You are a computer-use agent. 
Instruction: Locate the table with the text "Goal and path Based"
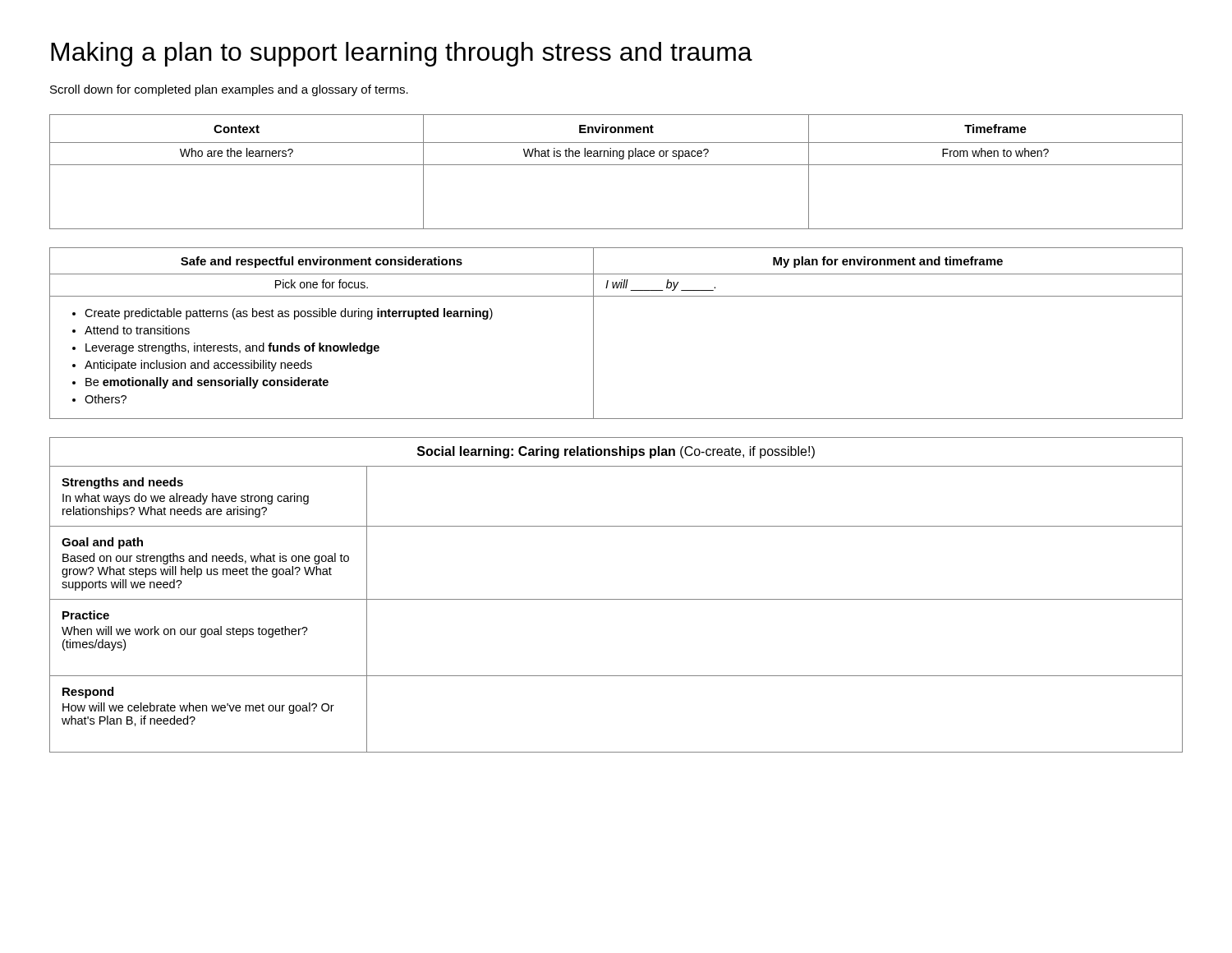616,595
